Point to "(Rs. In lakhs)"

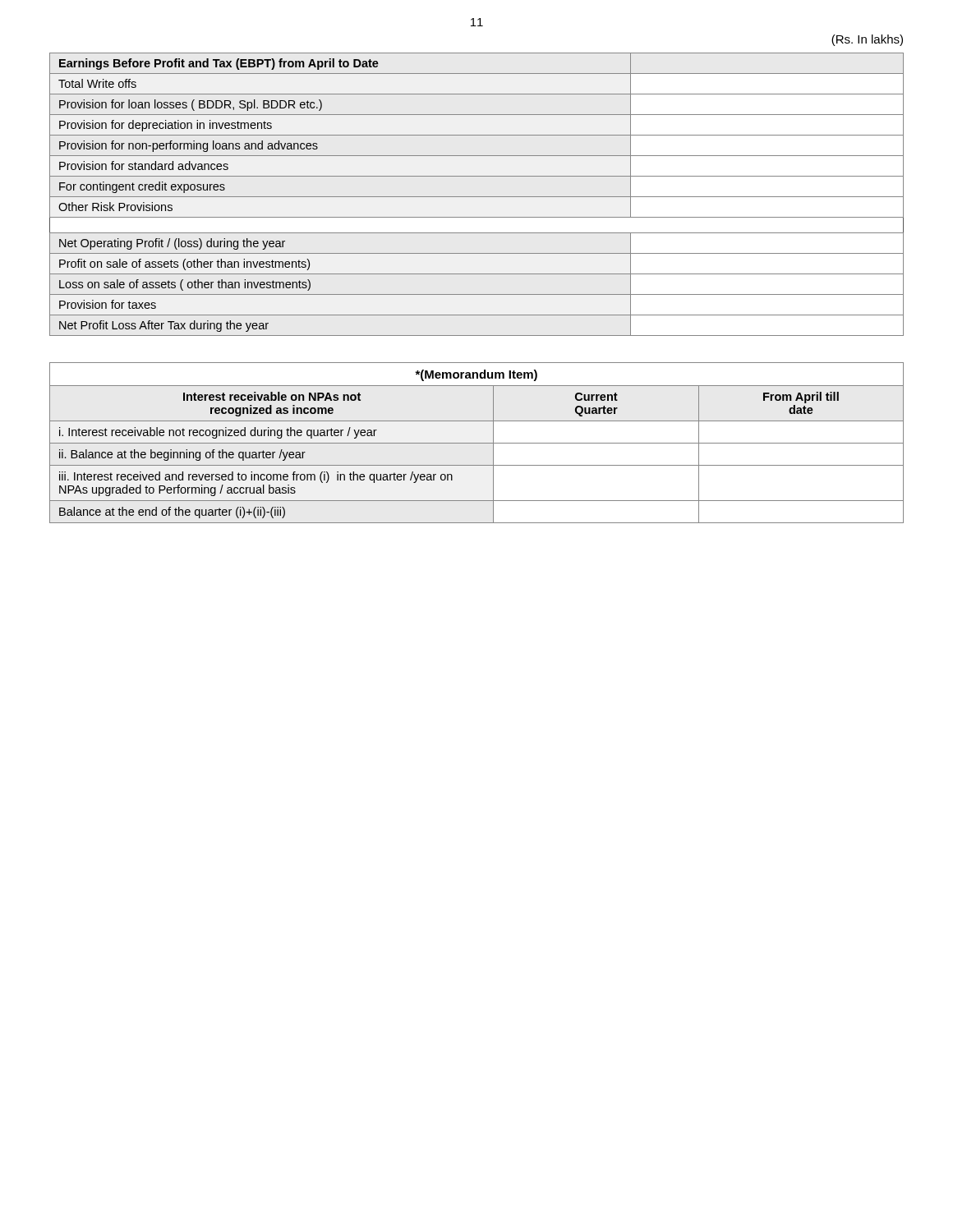(867, 39)
